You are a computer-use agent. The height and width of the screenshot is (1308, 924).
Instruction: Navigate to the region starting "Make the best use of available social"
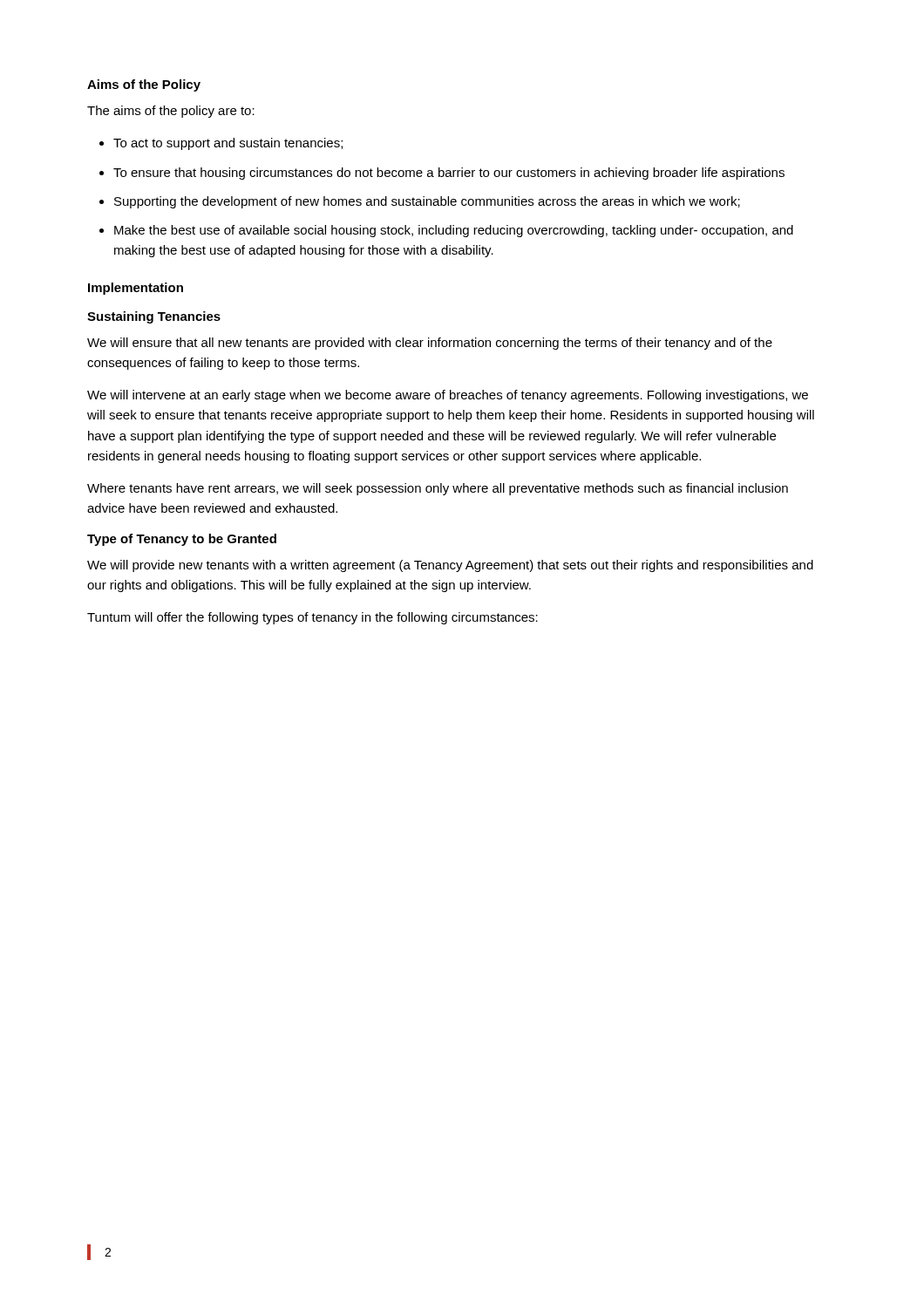(x=453, y=240)
